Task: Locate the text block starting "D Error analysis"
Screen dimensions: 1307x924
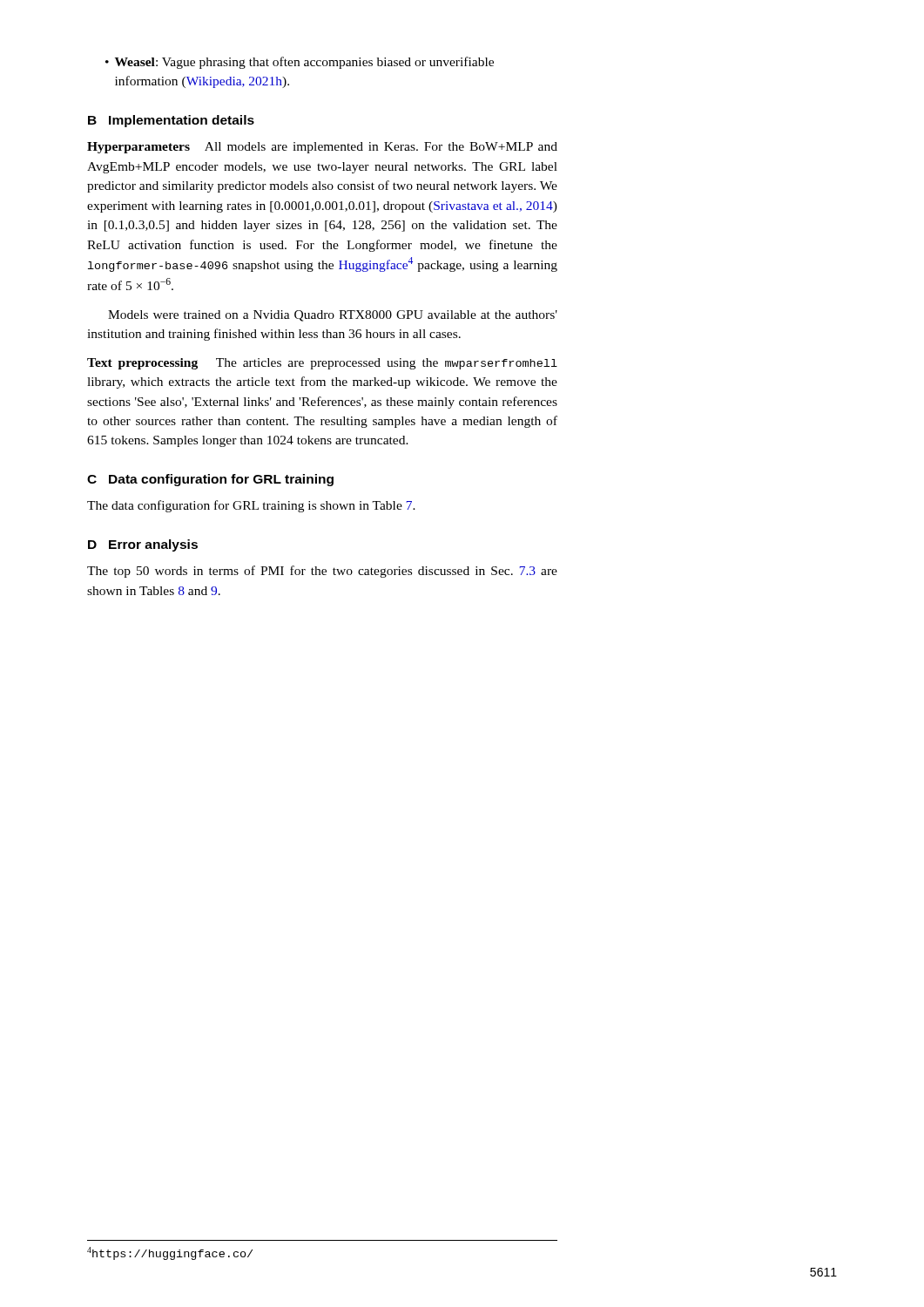Action: tap(143, 544)
